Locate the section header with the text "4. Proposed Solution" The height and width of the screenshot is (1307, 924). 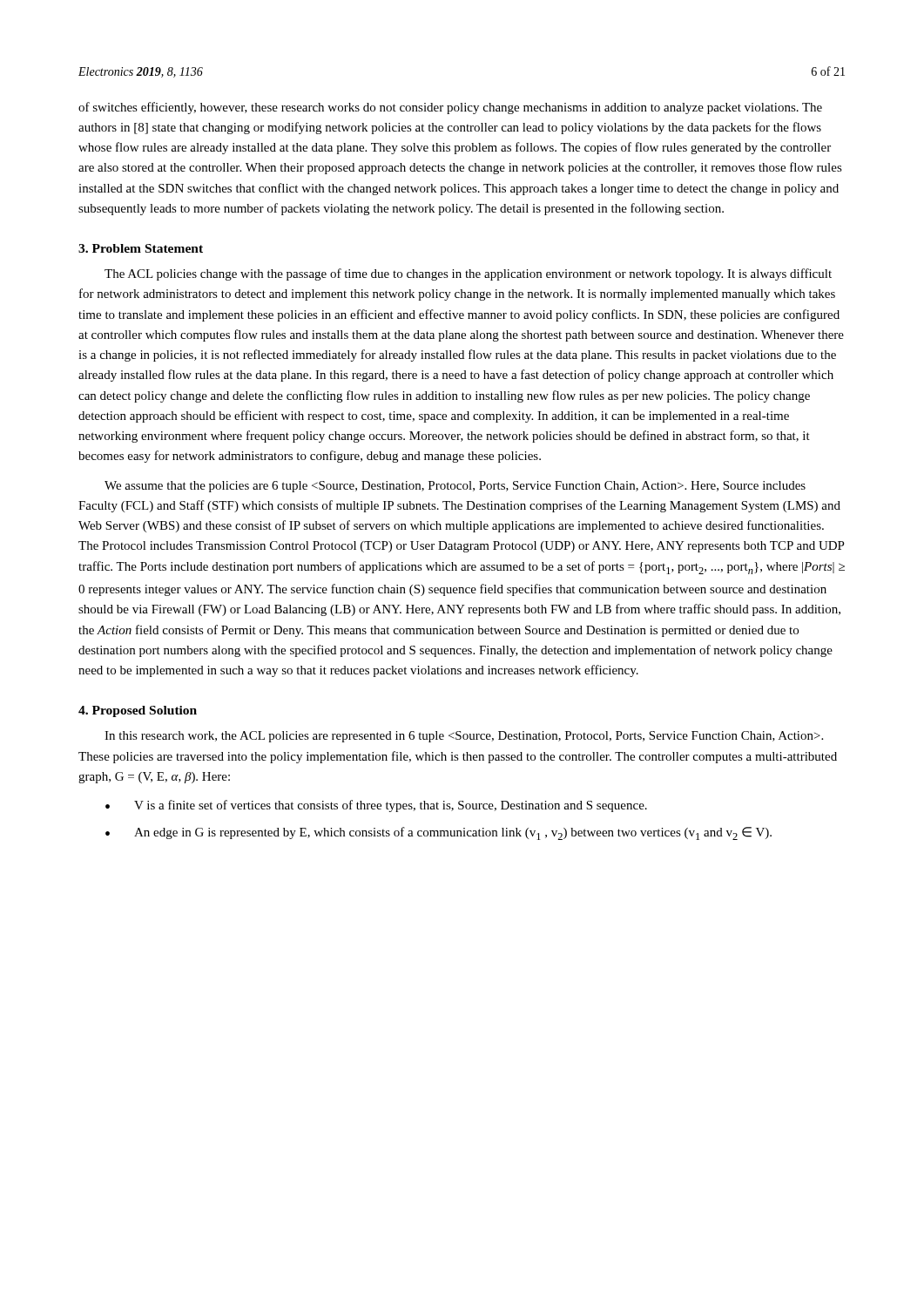[138, 710]
